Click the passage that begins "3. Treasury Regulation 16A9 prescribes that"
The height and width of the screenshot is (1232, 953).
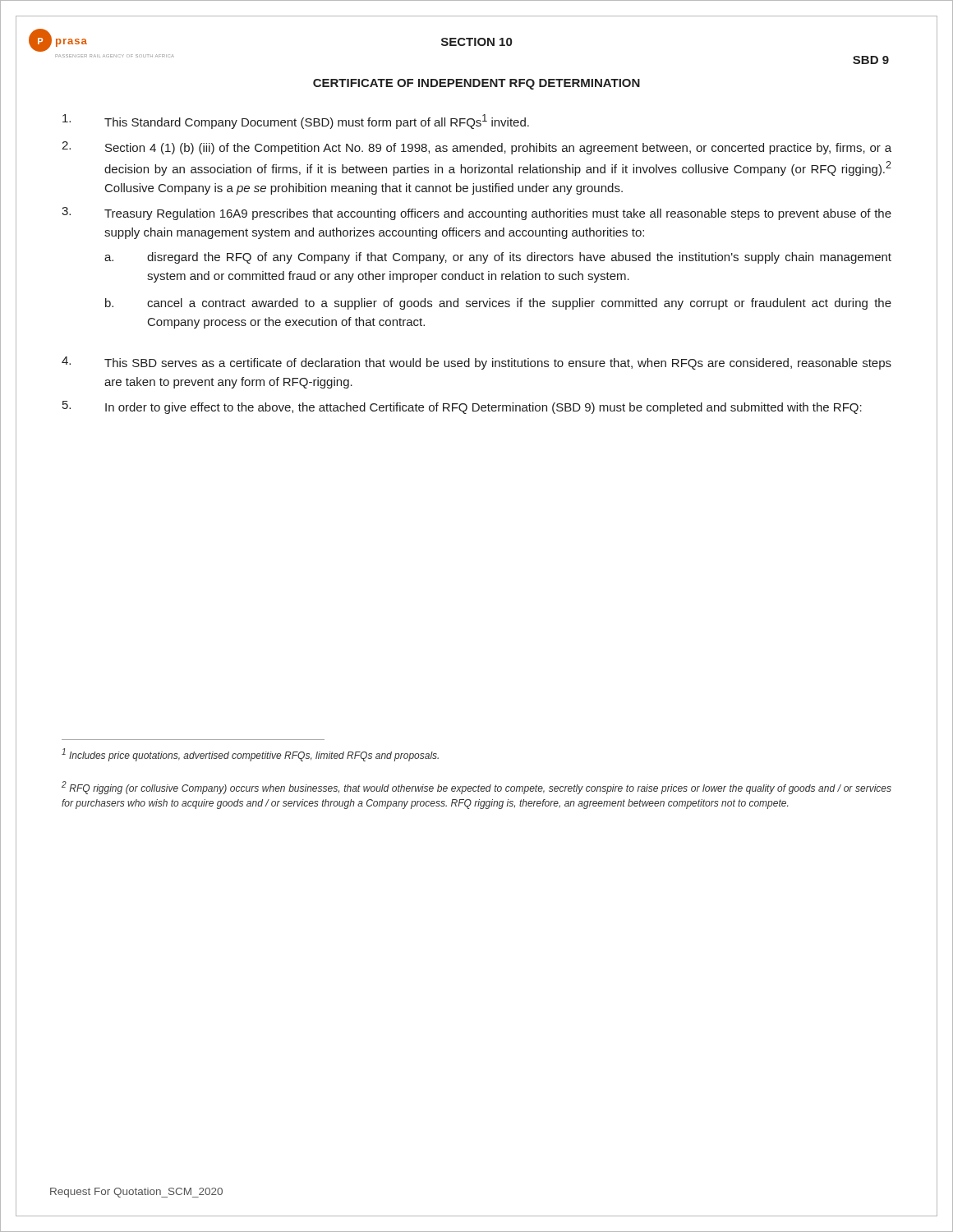pos(476,272)
